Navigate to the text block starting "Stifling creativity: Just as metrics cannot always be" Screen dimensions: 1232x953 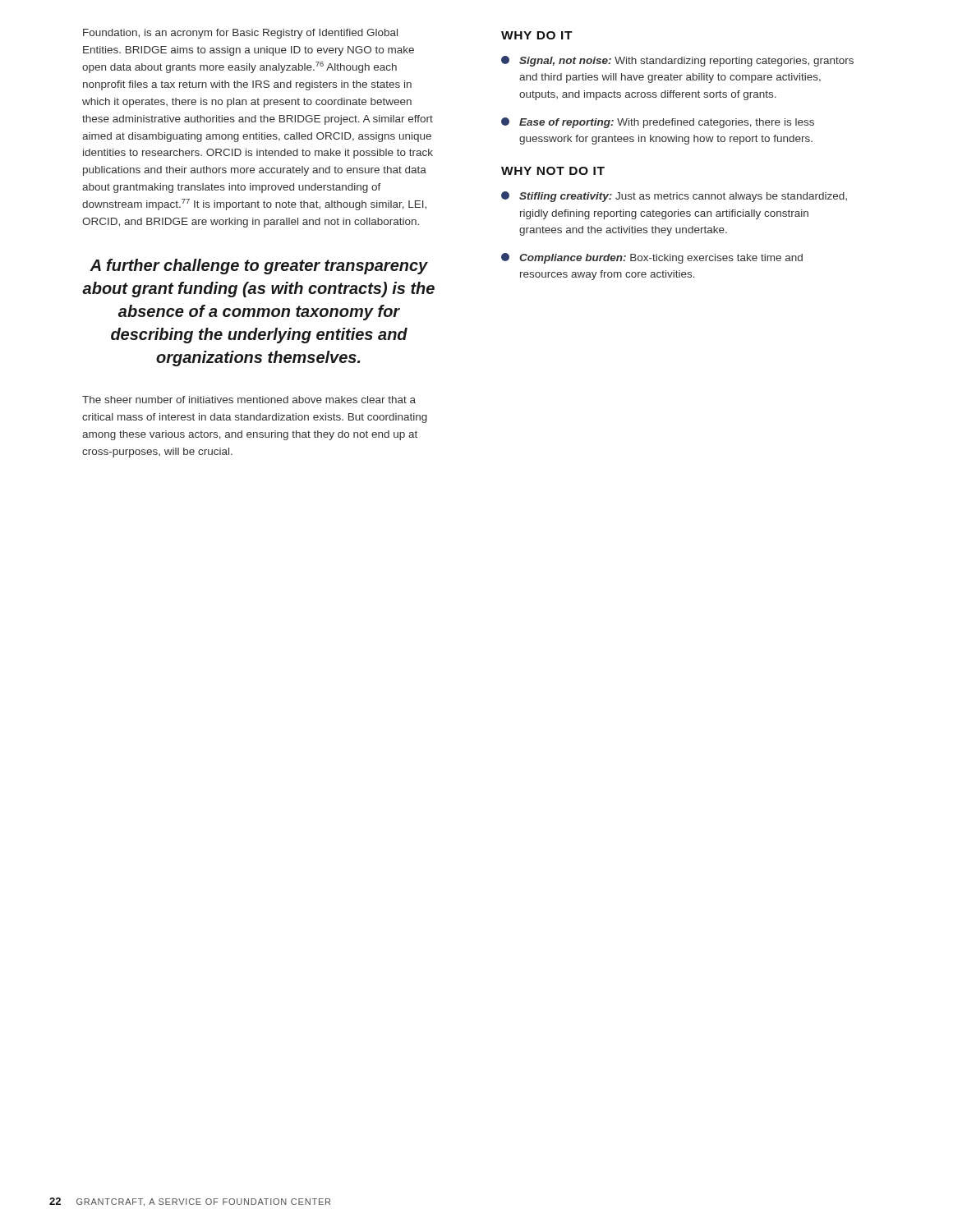678,213
